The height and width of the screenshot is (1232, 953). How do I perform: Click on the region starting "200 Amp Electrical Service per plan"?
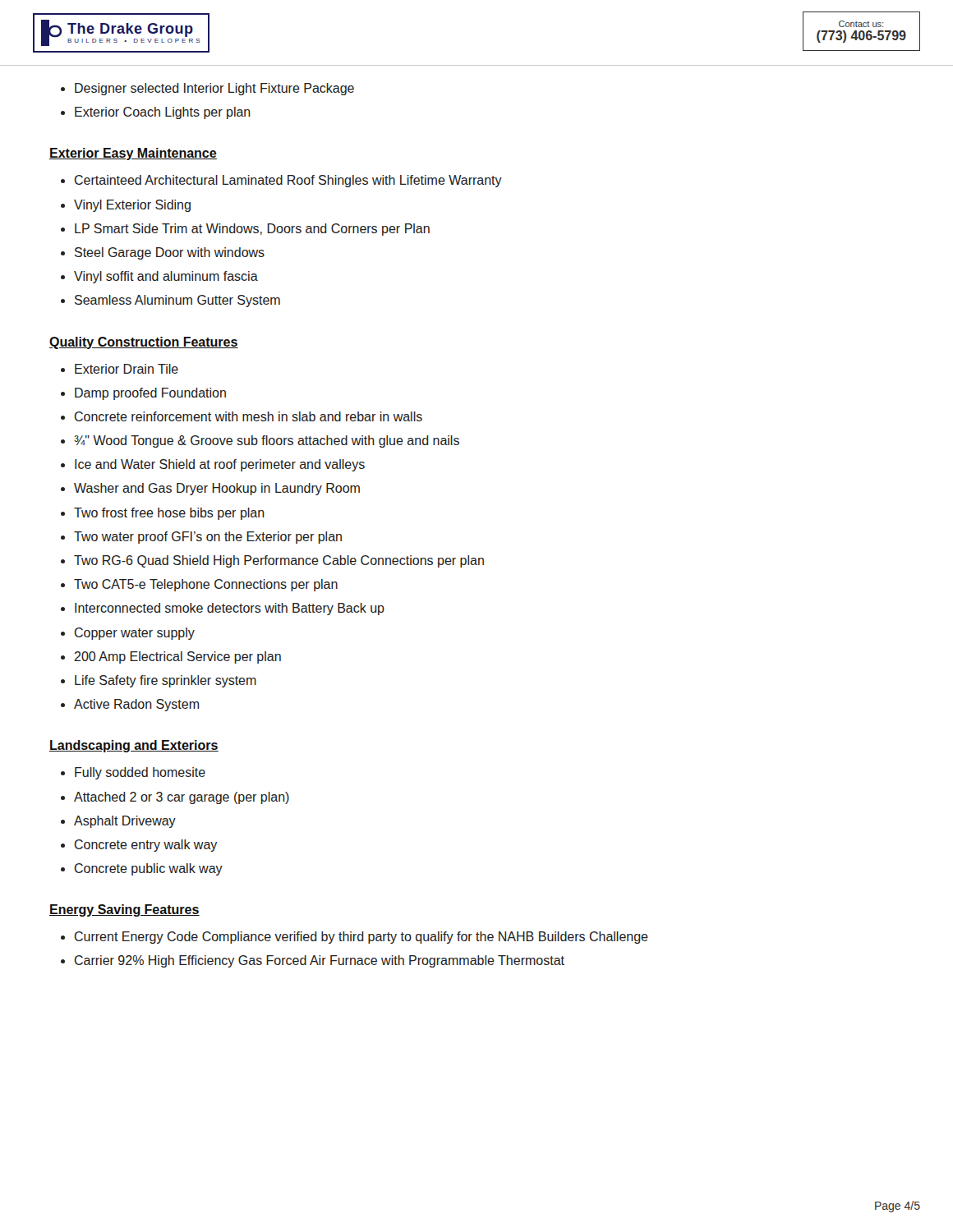(x=178, y=656)
